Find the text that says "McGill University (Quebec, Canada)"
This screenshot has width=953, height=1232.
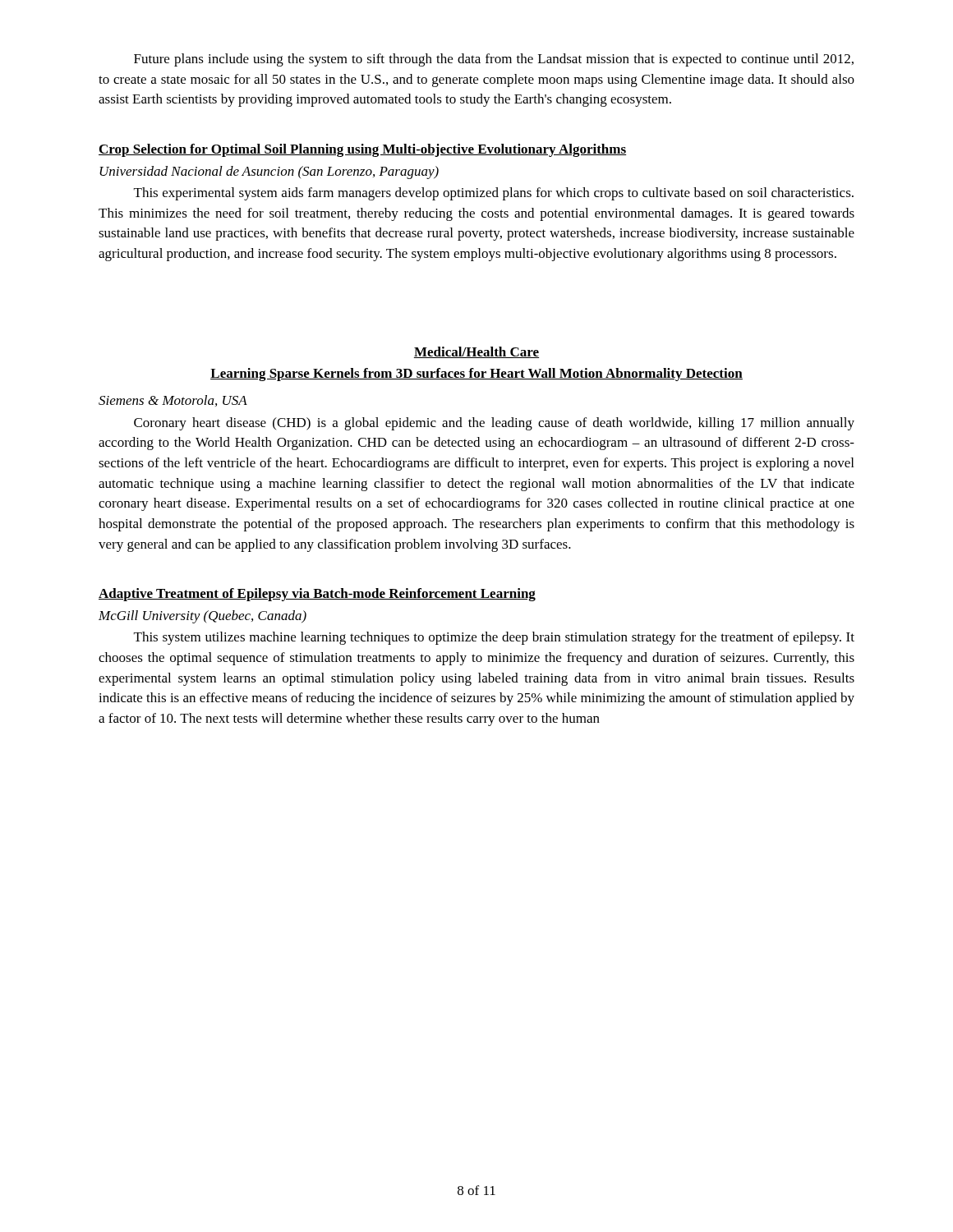(x=203, y=617)
